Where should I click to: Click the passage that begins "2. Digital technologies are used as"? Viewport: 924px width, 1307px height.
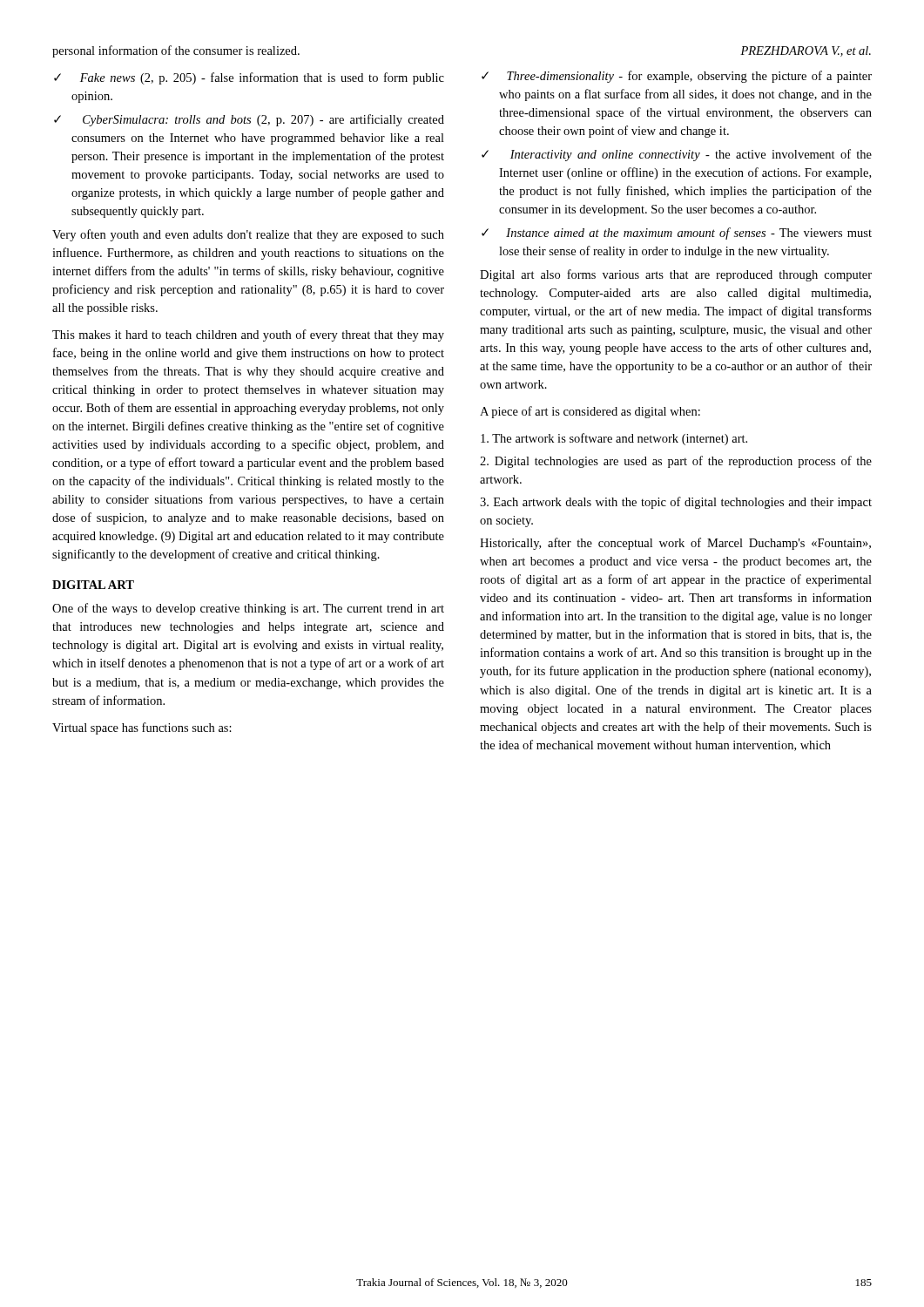(676, 471)
